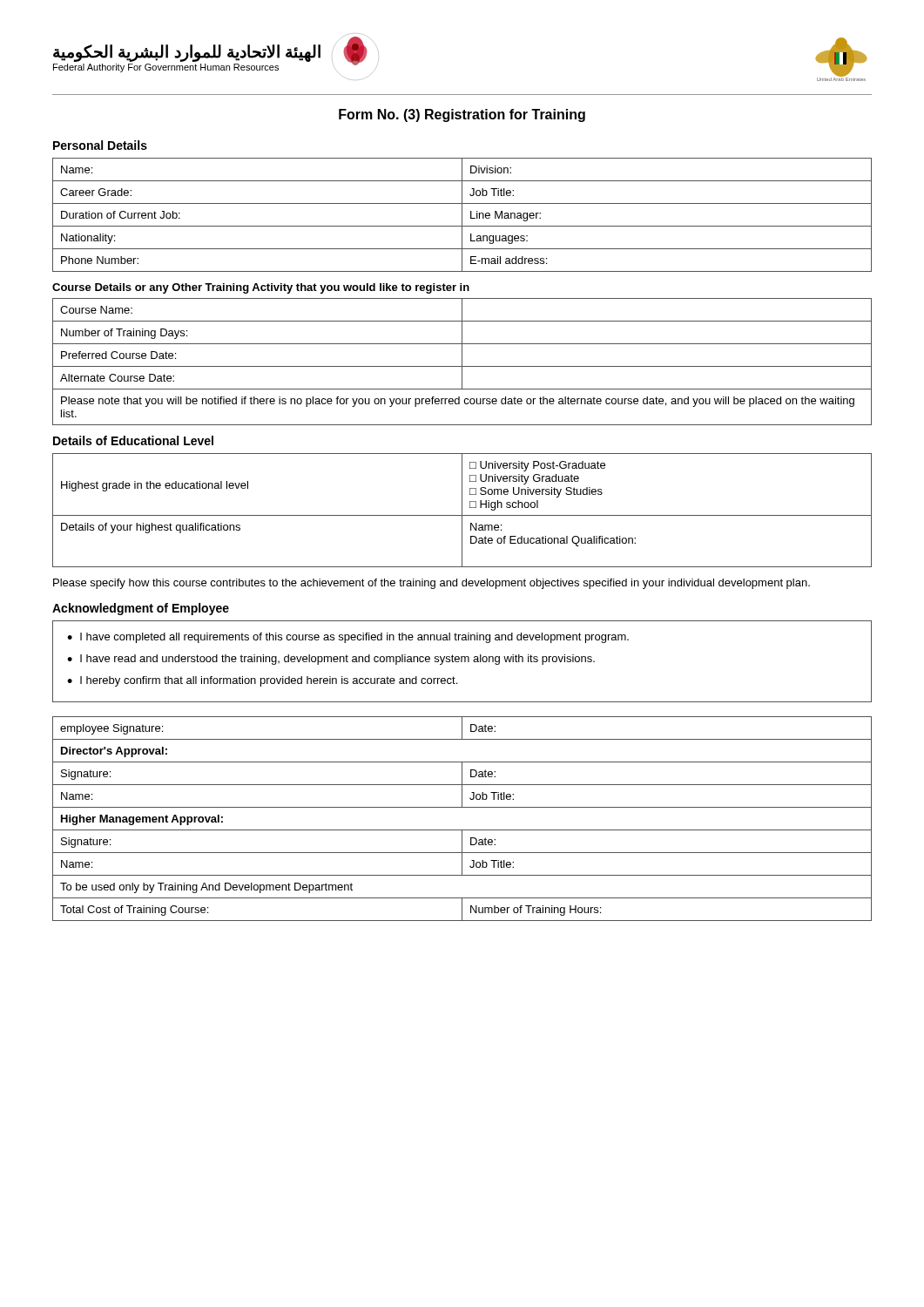Select the region starting "Course Details or any Other"
Image resolution: width=924 pixels, height=1307 pixels.
tap(261, 287)
